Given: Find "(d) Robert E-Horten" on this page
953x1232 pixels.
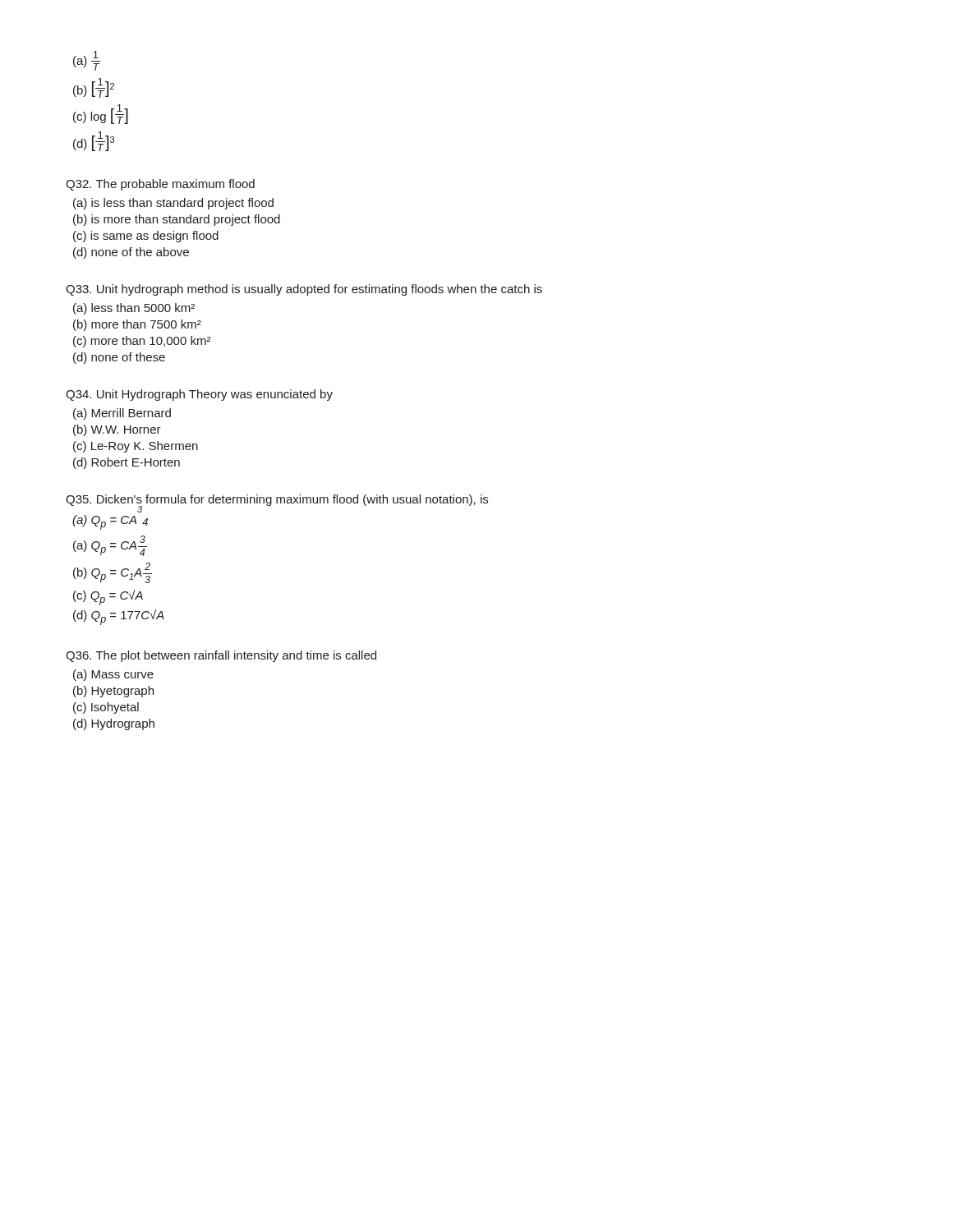Looking at the screenshot, I should (x=126, y=462).
